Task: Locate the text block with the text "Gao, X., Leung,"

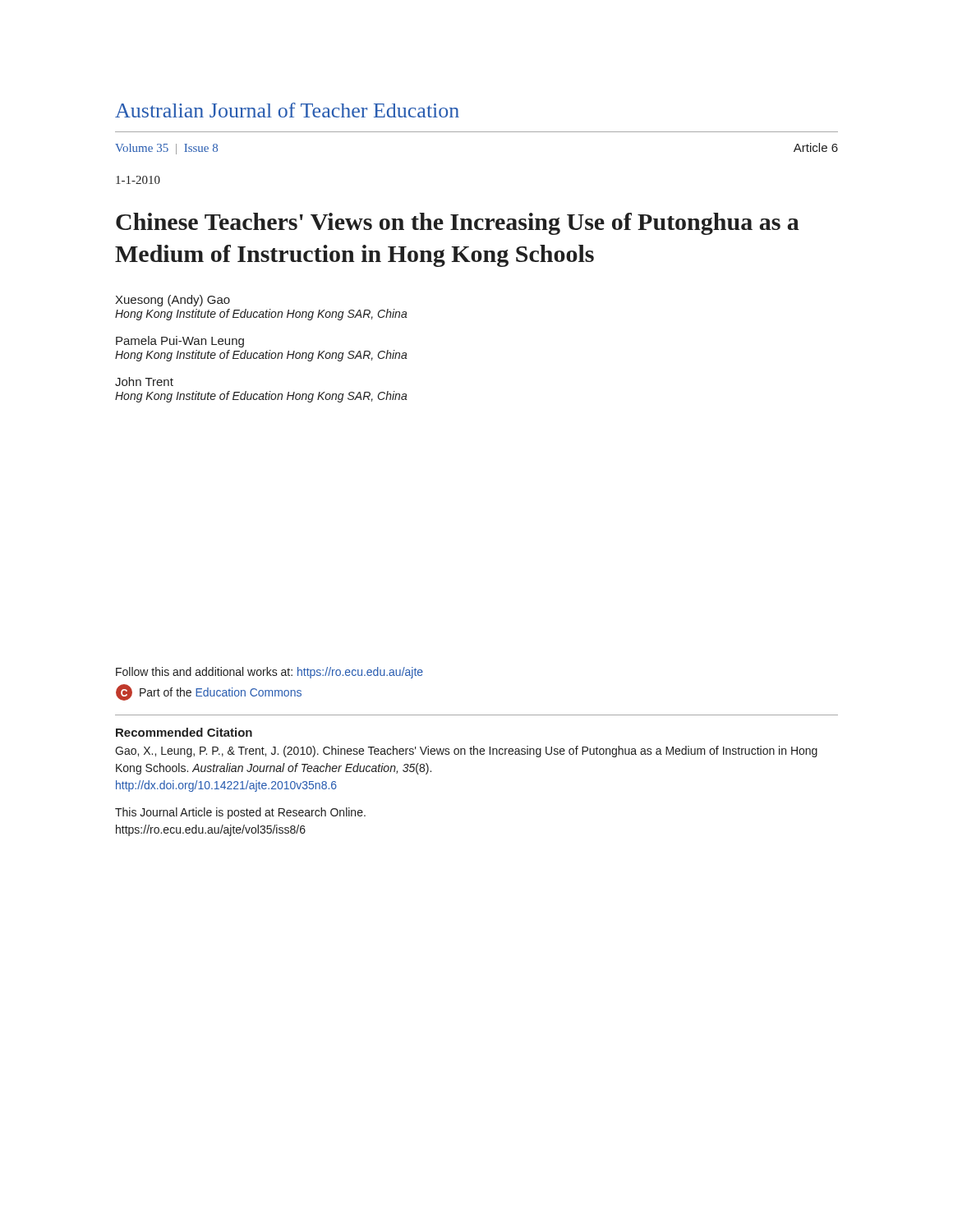Action: click(466, 752)
